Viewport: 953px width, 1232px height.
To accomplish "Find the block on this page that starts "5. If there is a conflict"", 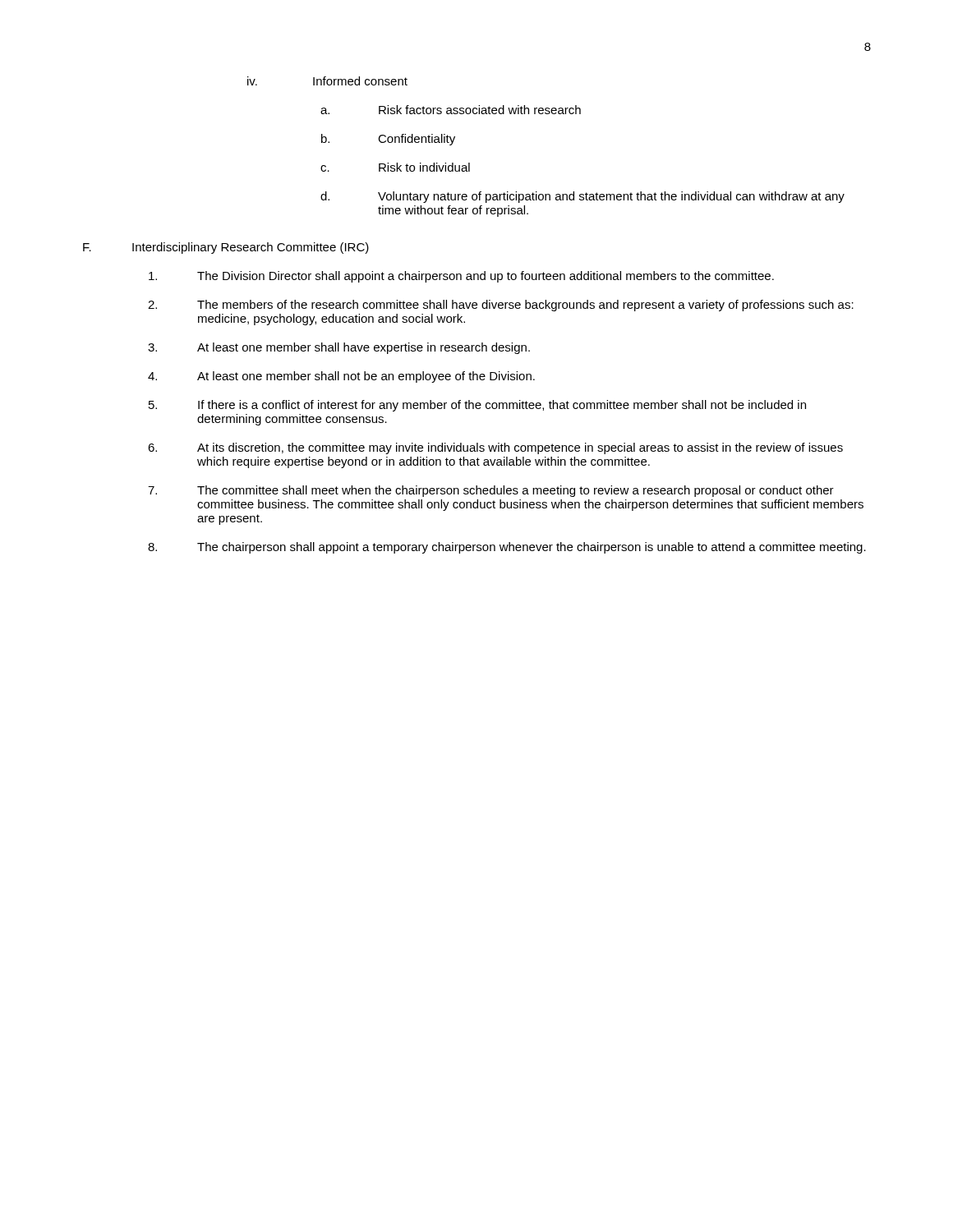I will click(x=509, y=411).
